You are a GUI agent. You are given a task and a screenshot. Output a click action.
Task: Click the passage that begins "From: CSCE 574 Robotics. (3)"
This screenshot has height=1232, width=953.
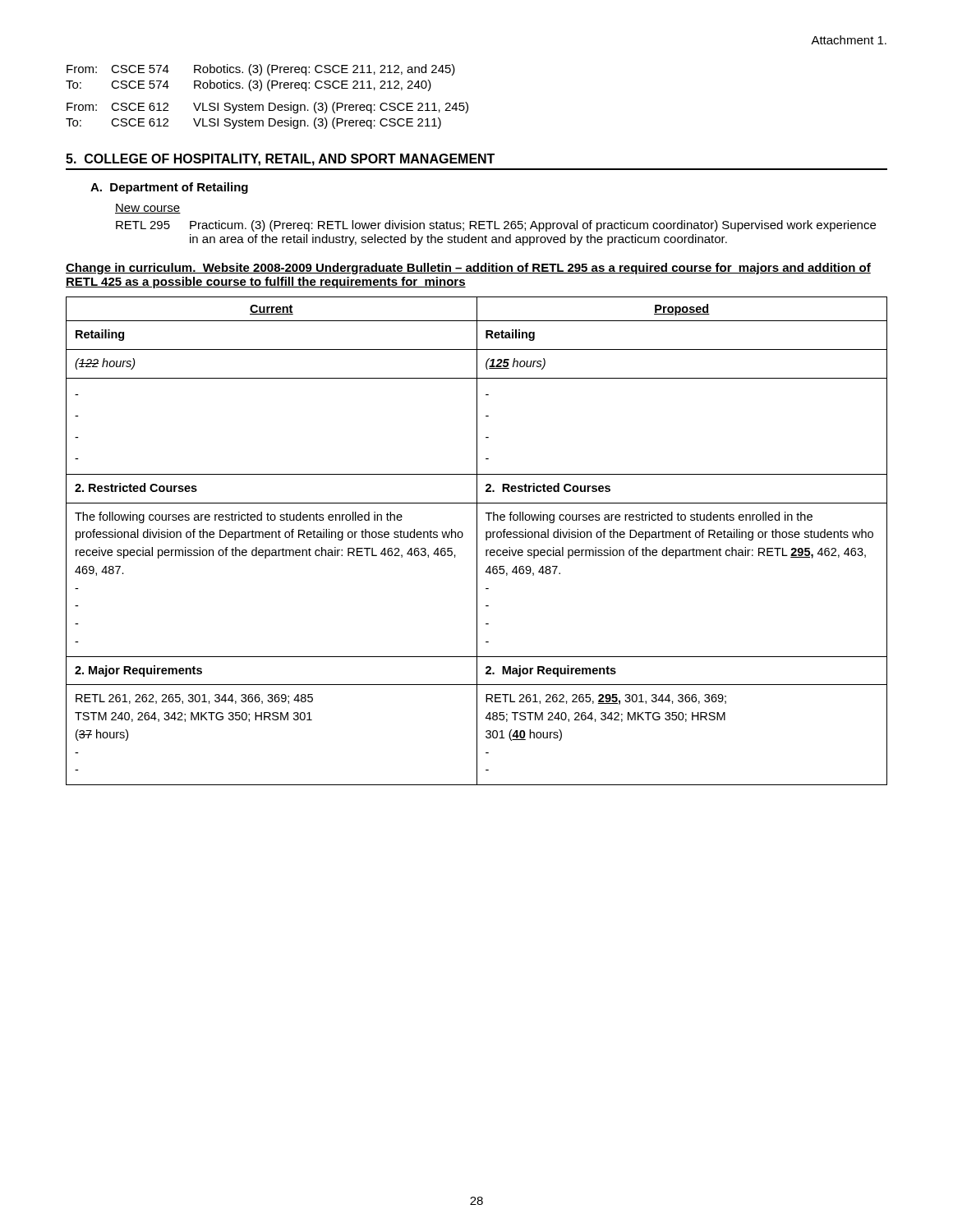[x=261, y=70]
